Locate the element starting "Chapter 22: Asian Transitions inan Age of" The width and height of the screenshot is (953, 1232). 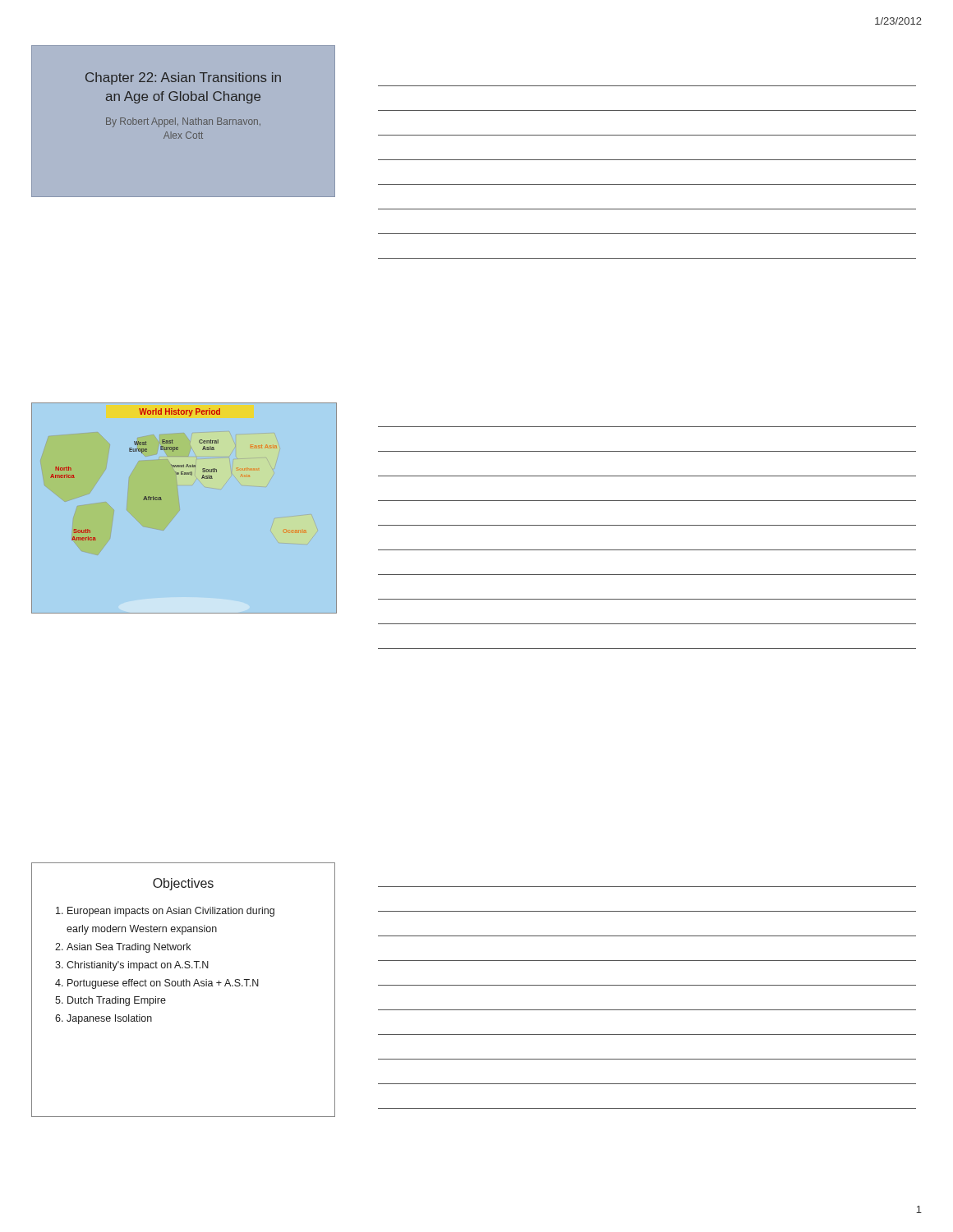[x=183, y=121]
